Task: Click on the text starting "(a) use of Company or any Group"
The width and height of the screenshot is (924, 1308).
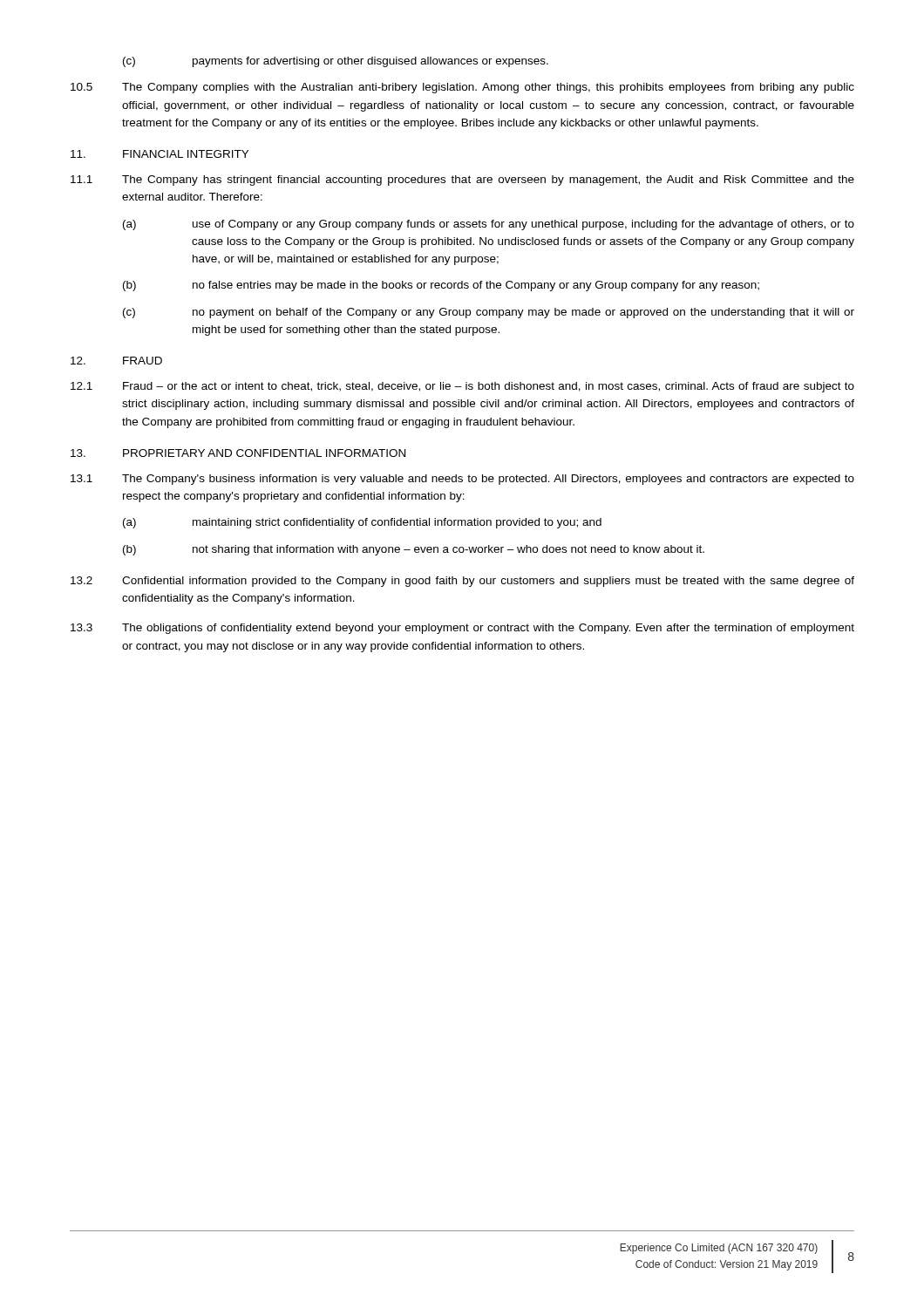Action: pyautogui.click(x=488, y=241)
